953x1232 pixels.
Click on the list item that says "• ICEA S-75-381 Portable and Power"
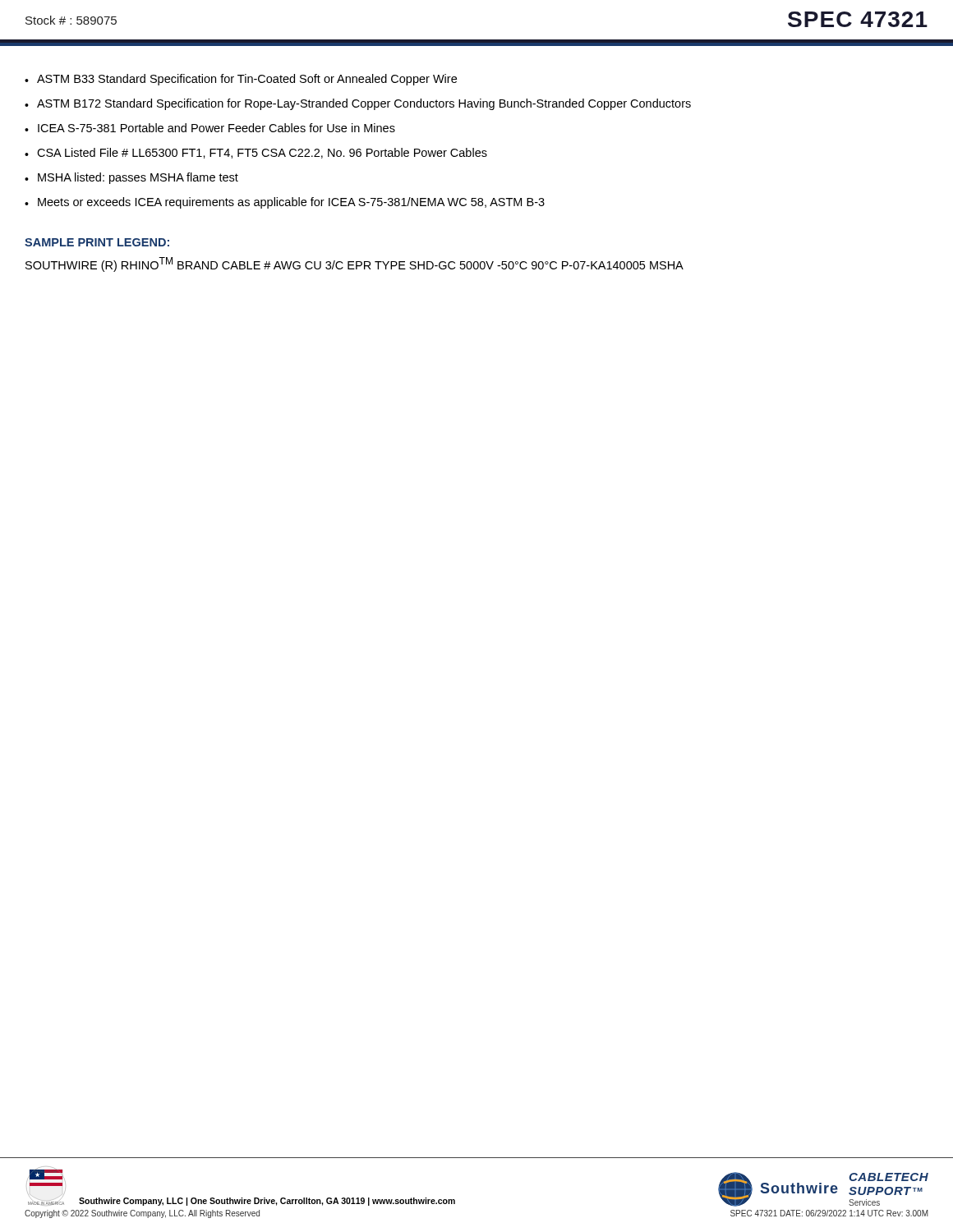pyautogui.click(x=210, y=129)
